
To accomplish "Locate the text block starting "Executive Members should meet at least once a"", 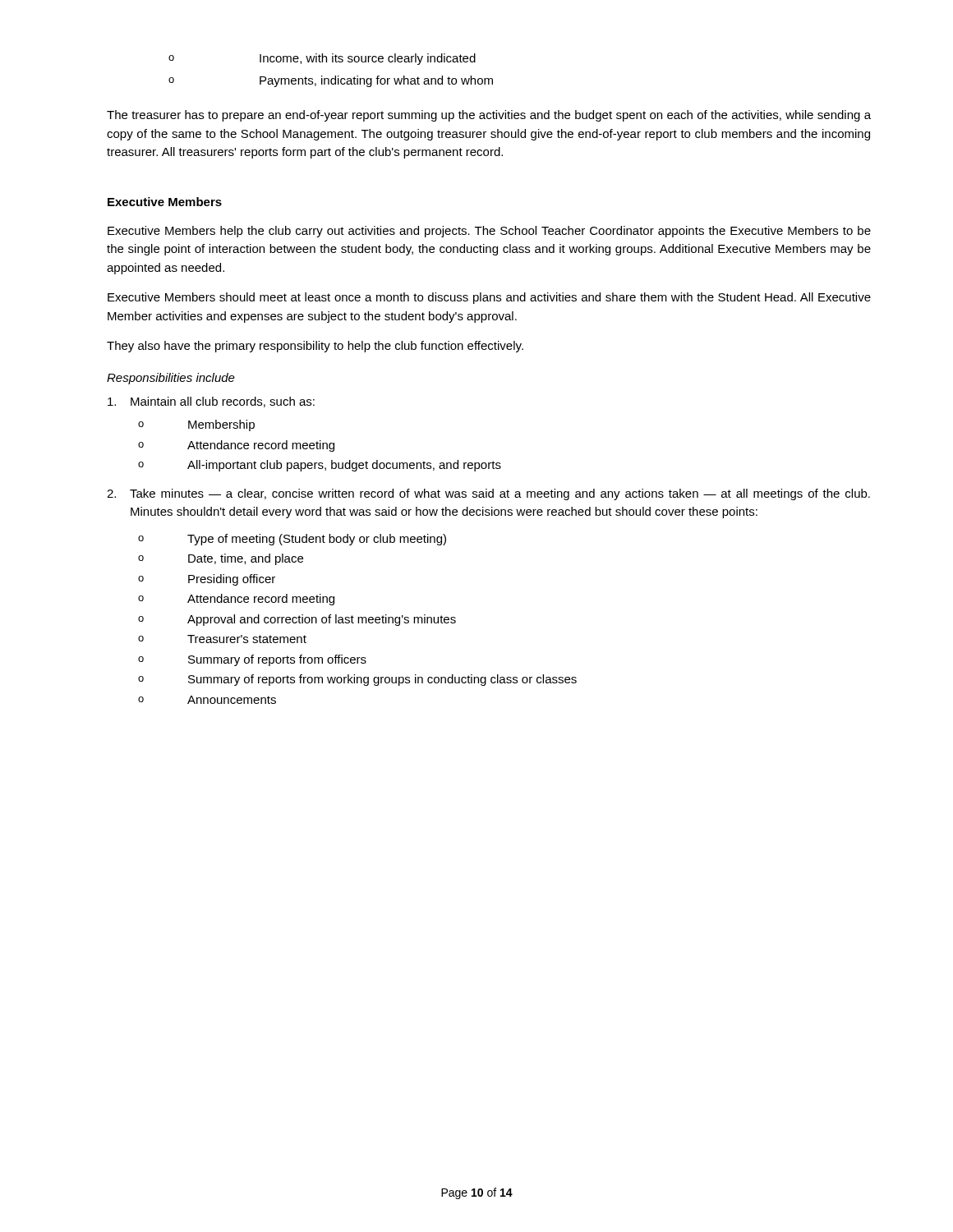I will coord(489,307).
